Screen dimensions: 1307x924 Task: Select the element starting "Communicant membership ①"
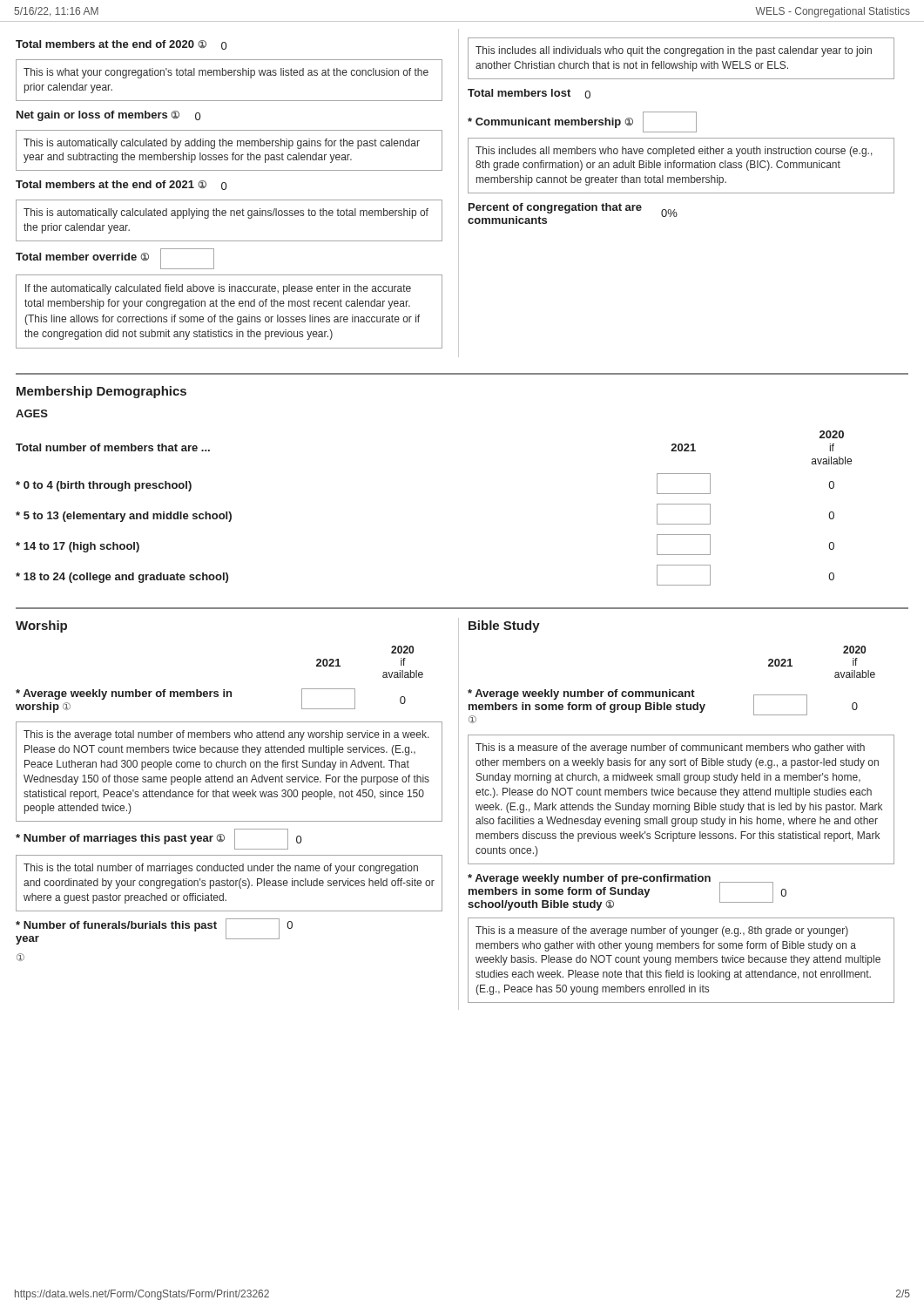click(582, 122)
